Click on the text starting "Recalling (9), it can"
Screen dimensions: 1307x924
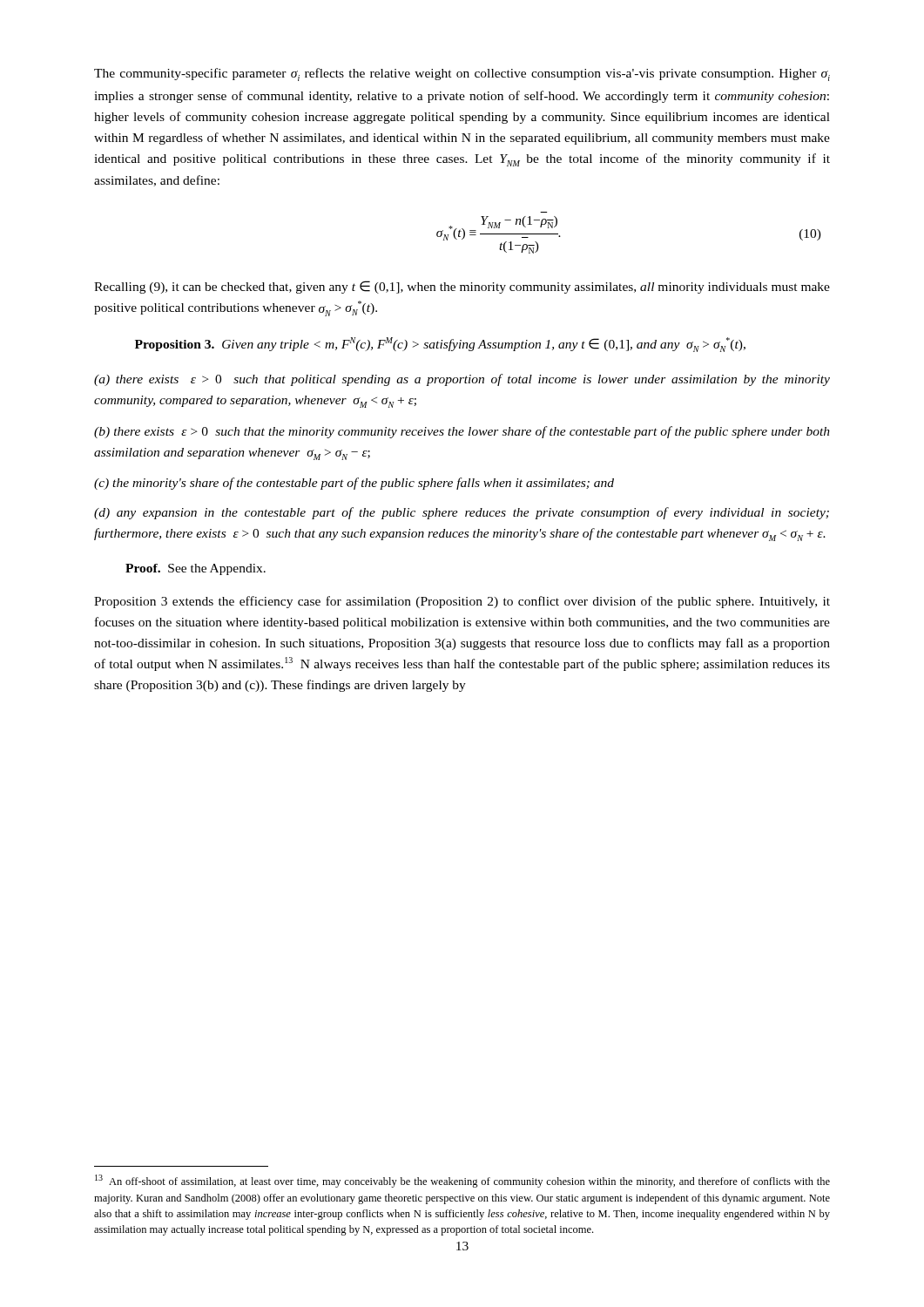(462, 298)
